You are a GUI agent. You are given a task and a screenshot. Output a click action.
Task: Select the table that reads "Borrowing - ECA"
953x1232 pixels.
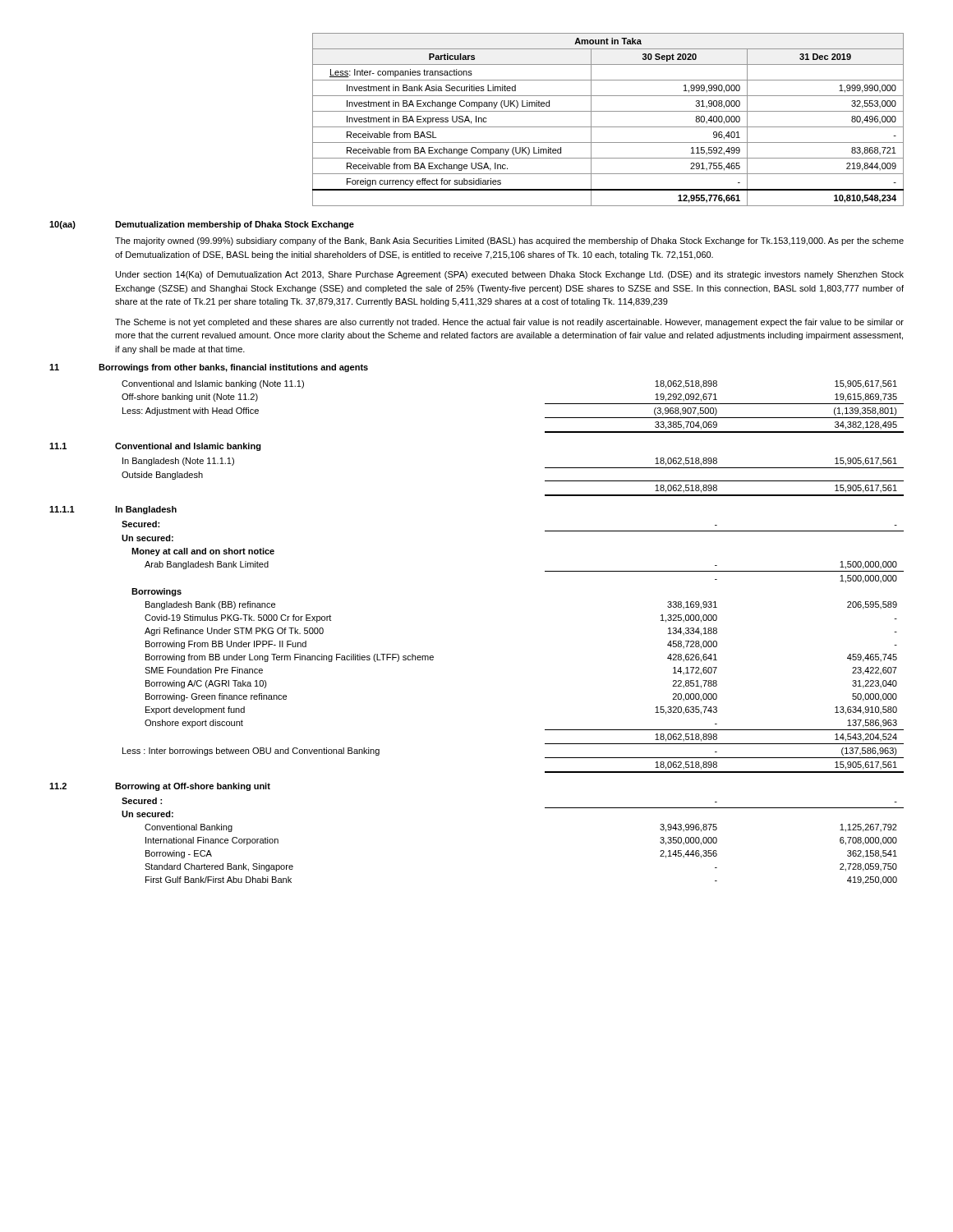pyautogui.click(x=476, y=840)
